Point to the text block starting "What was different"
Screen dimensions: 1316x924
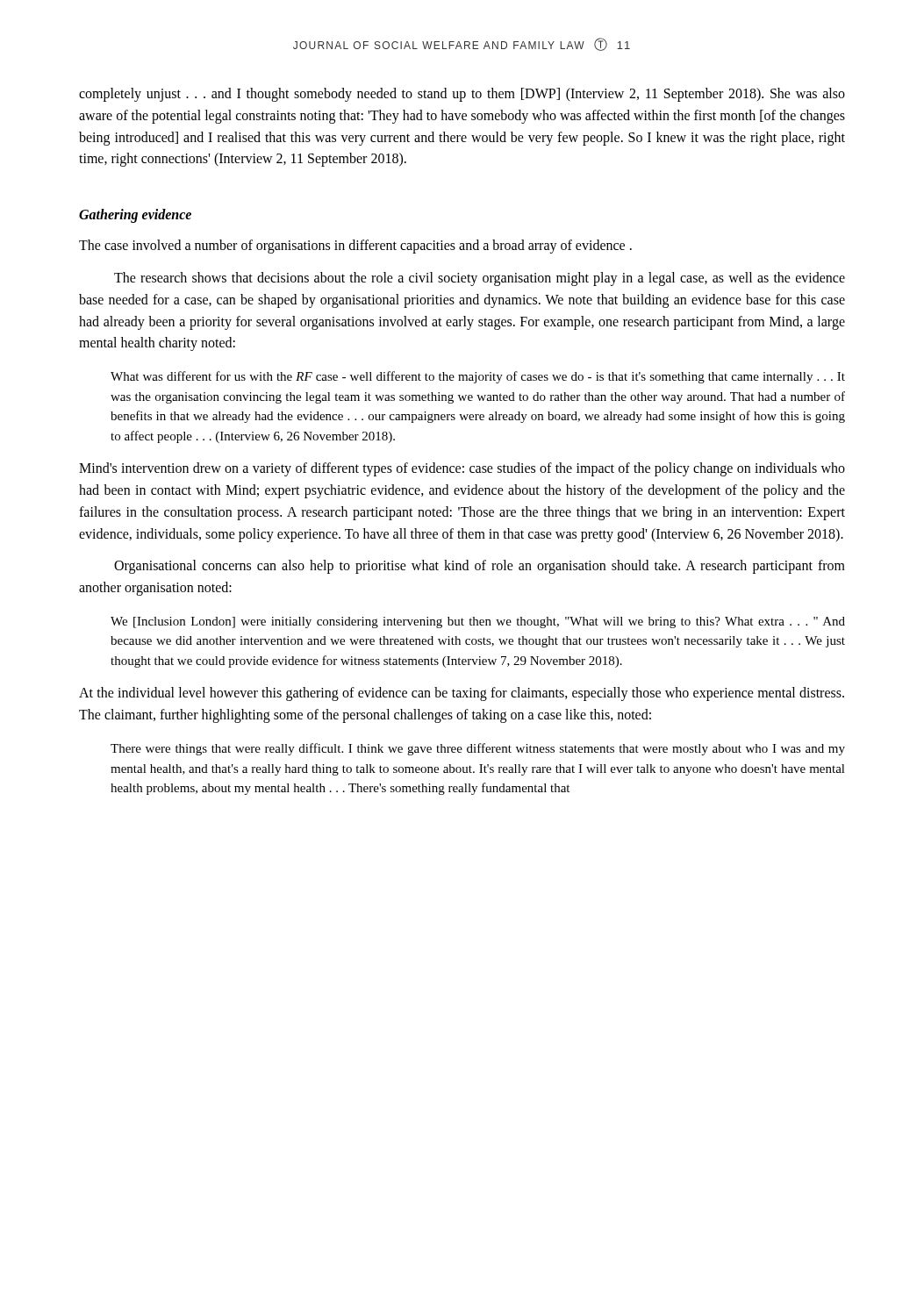click(478, 406)
